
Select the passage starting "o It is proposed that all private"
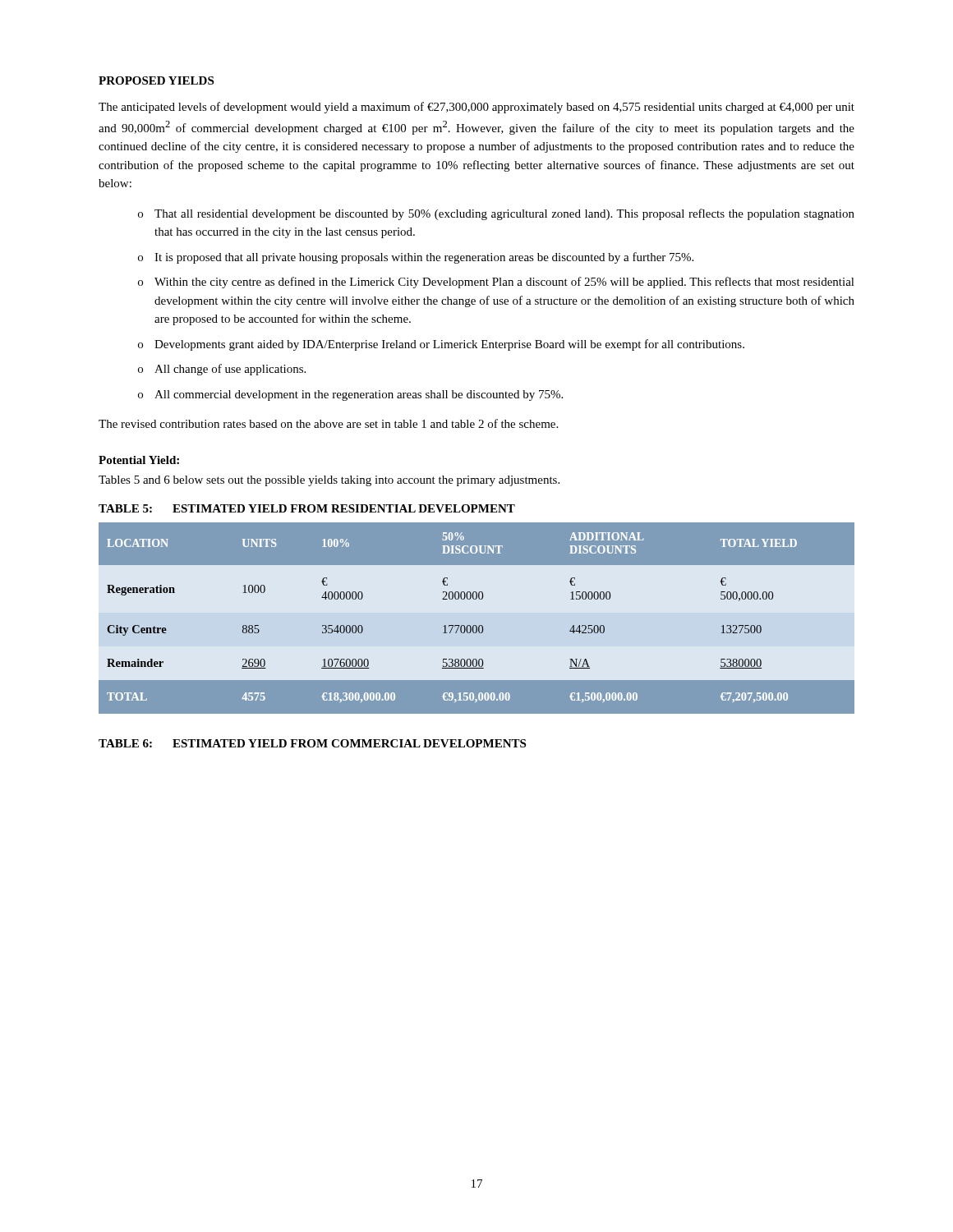pos(493,257)
